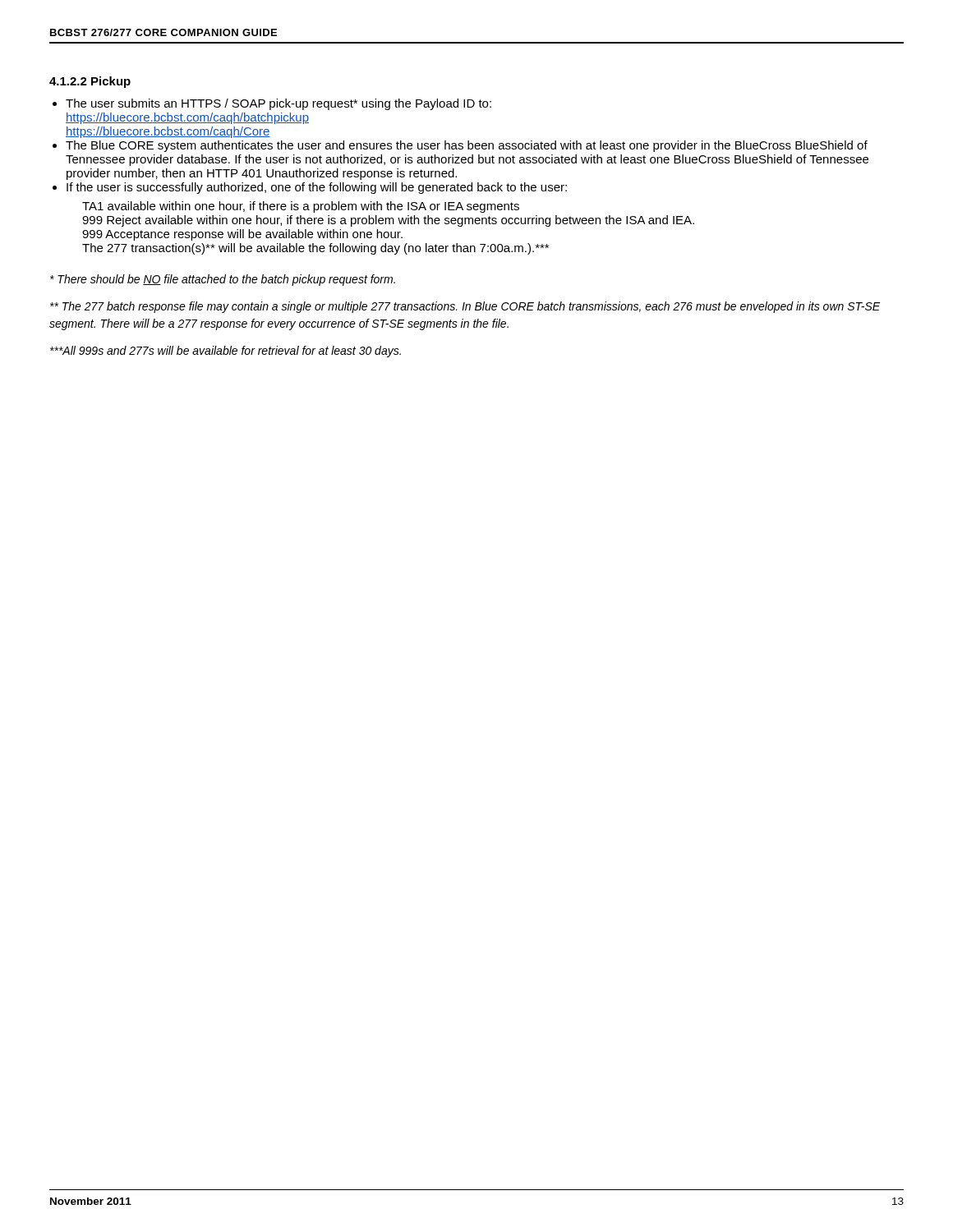Click on the footnote that reads "All 999s and 277s will be"

click(226, 351)
